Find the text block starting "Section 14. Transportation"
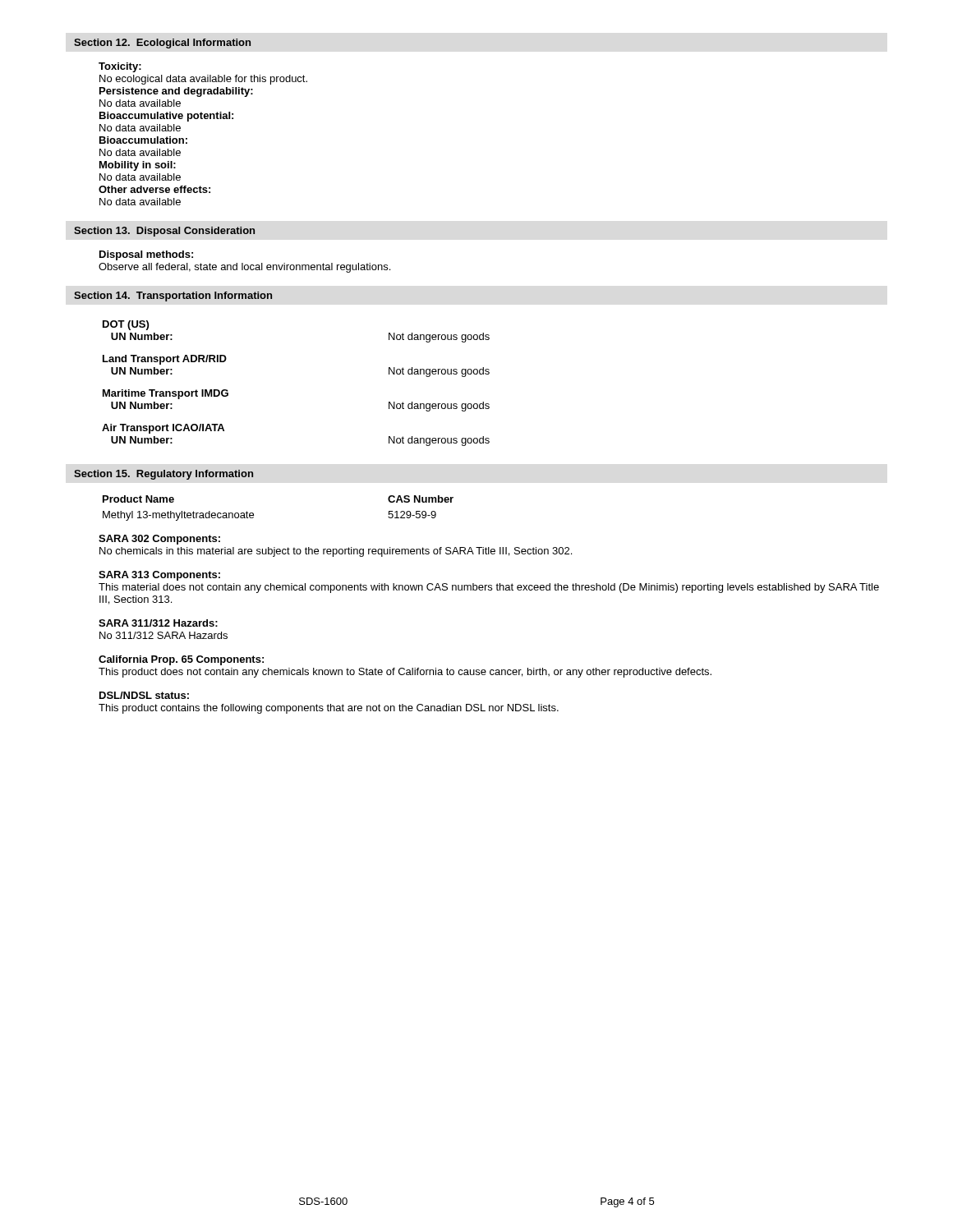The height and width of the screenshot is (1232, 953). (173, 295)
